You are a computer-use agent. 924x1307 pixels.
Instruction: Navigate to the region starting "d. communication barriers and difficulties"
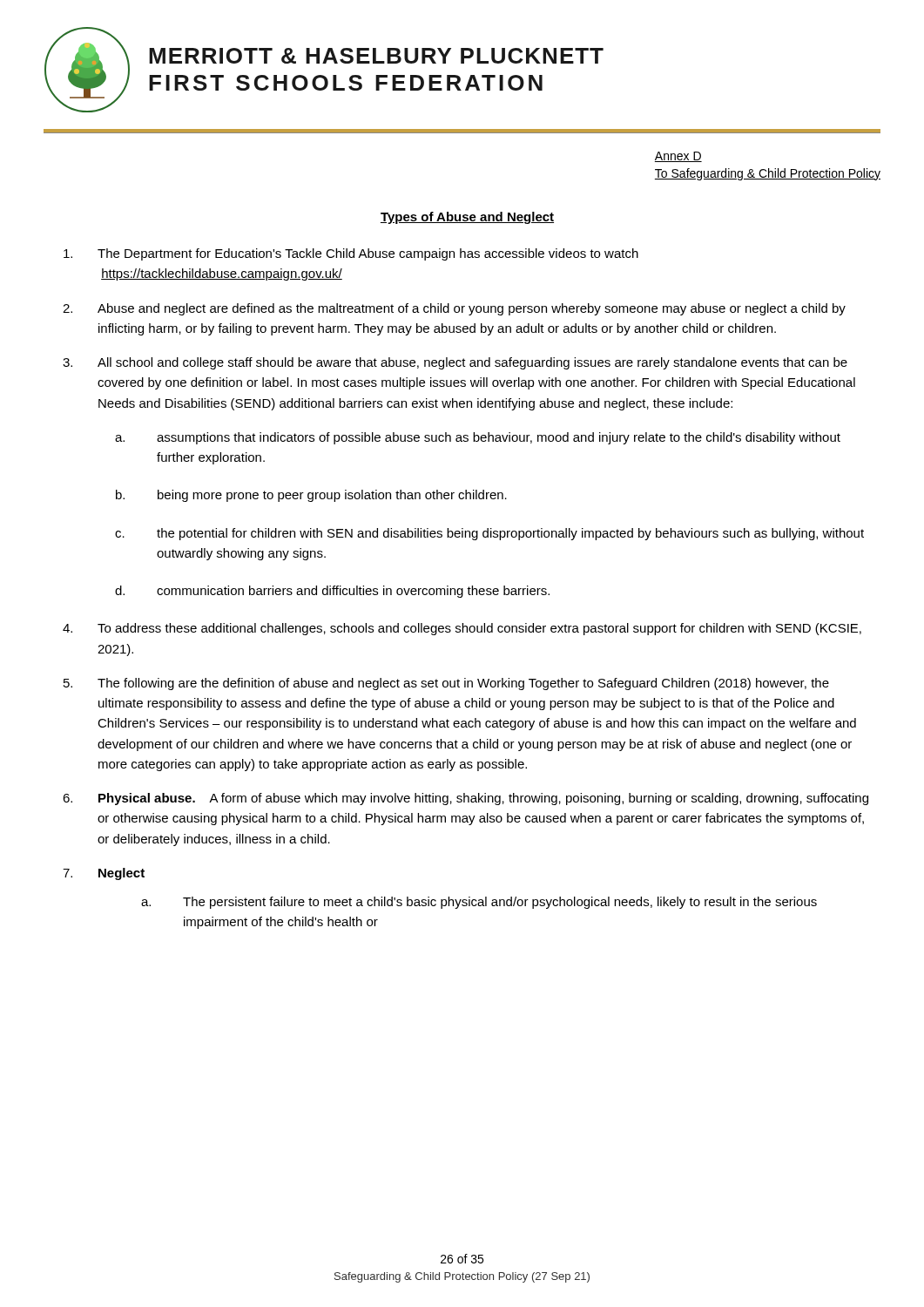[493, 590]
